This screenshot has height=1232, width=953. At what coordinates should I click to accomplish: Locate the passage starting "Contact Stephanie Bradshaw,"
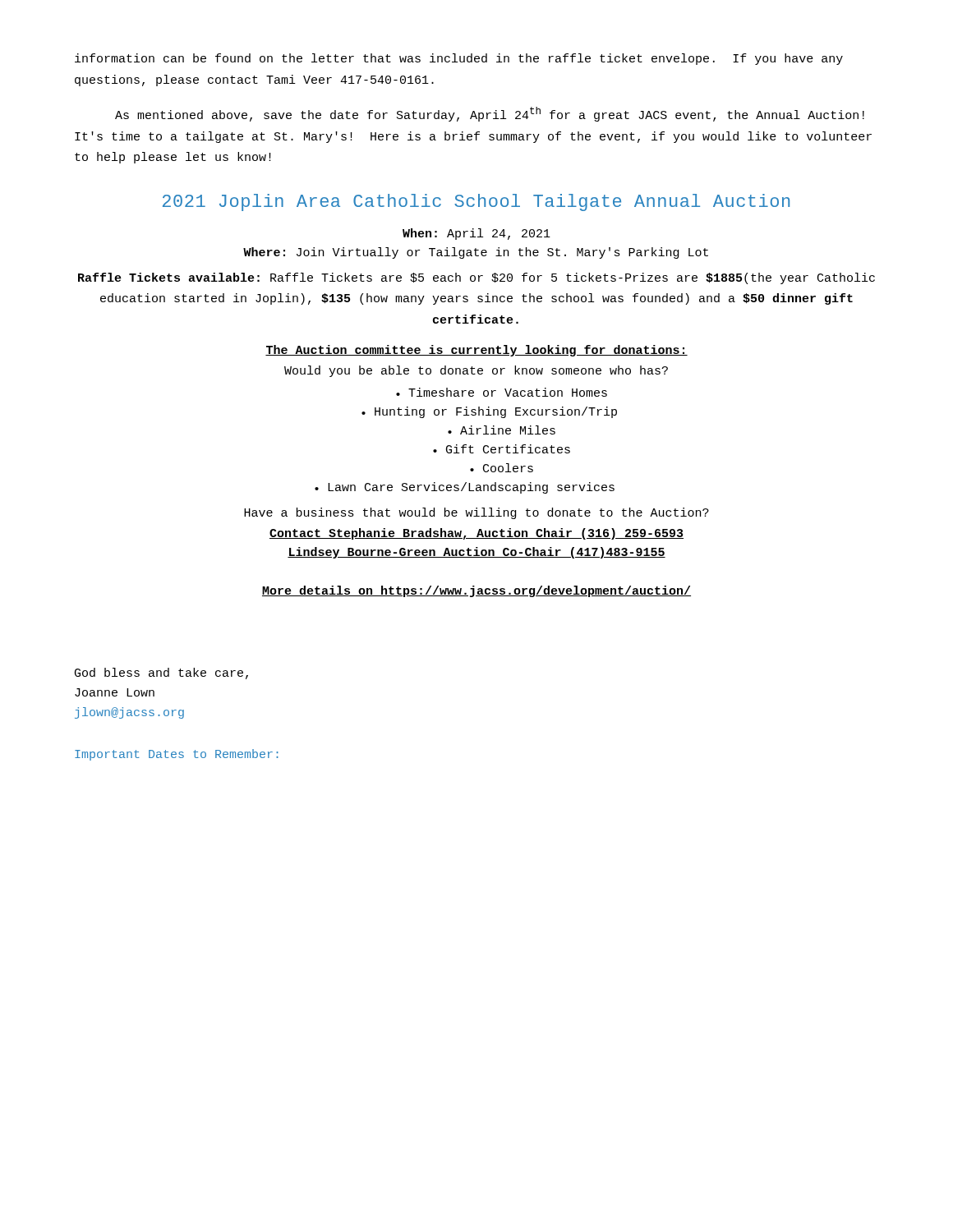[x=476, y=534]
